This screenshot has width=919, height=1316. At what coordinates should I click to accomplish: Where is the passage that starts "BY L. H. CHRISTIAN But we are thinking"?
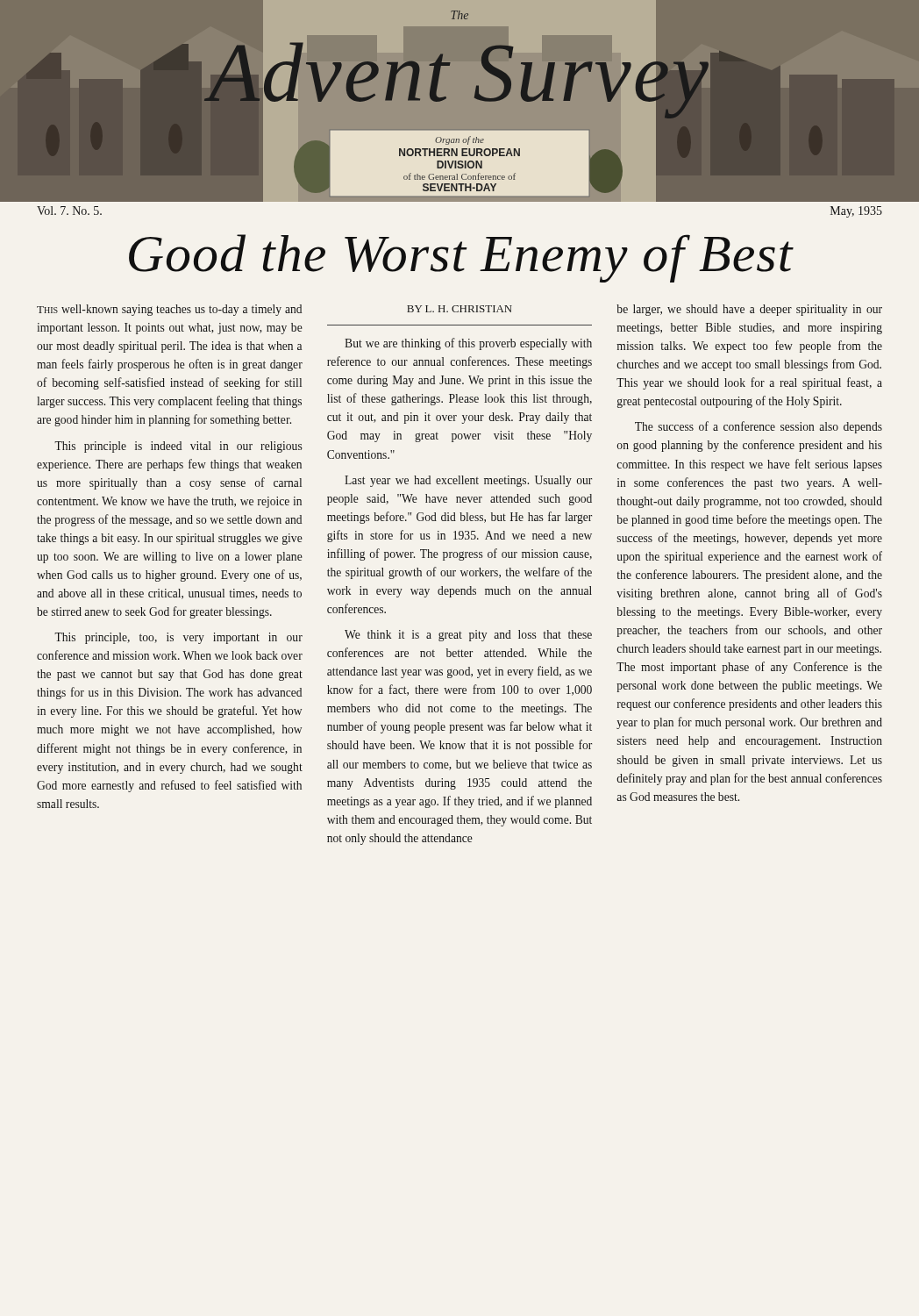[x=460, y=574]
